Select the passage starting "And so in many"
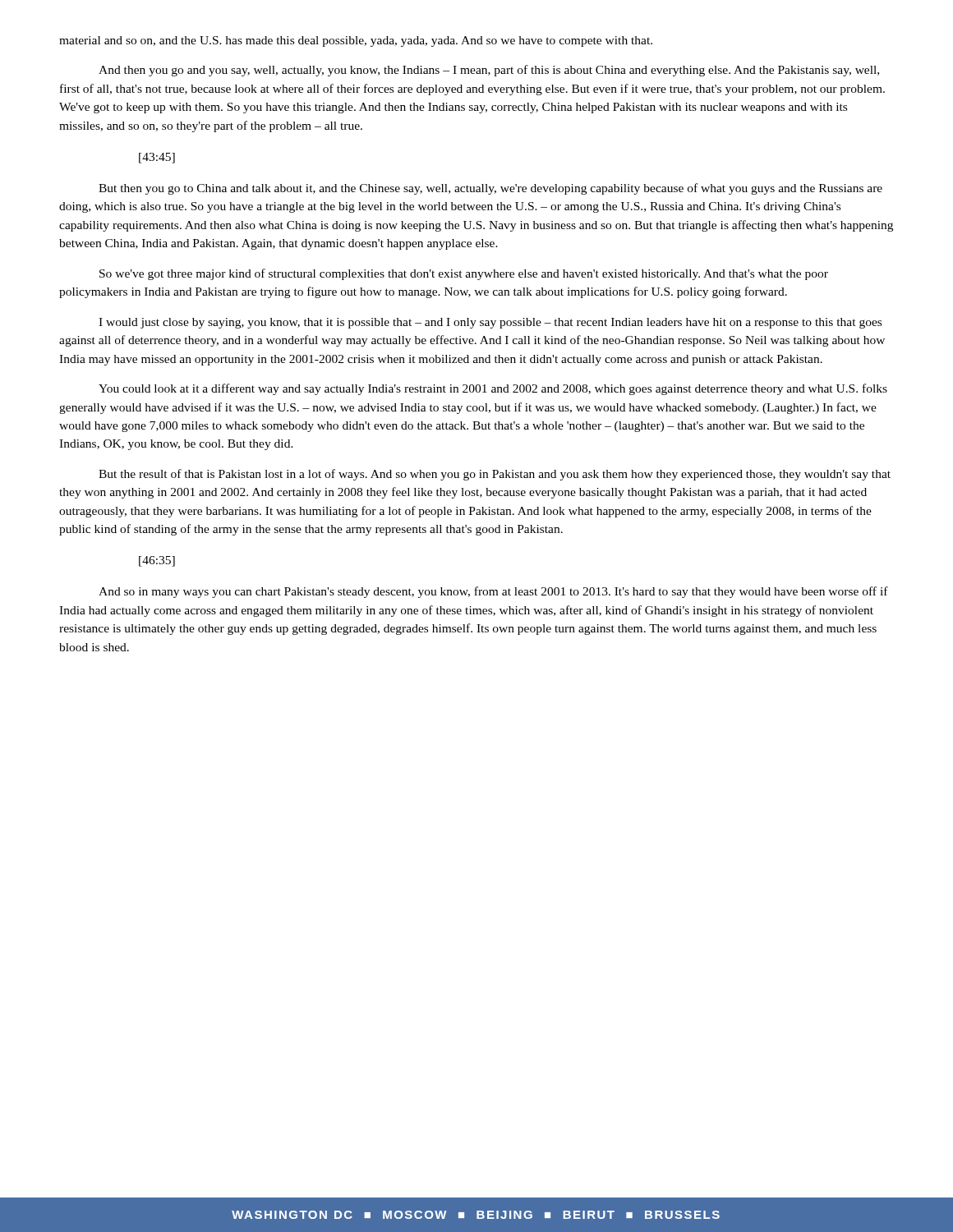The height and width of the screenshot is (1232, 953). point(476,619)
